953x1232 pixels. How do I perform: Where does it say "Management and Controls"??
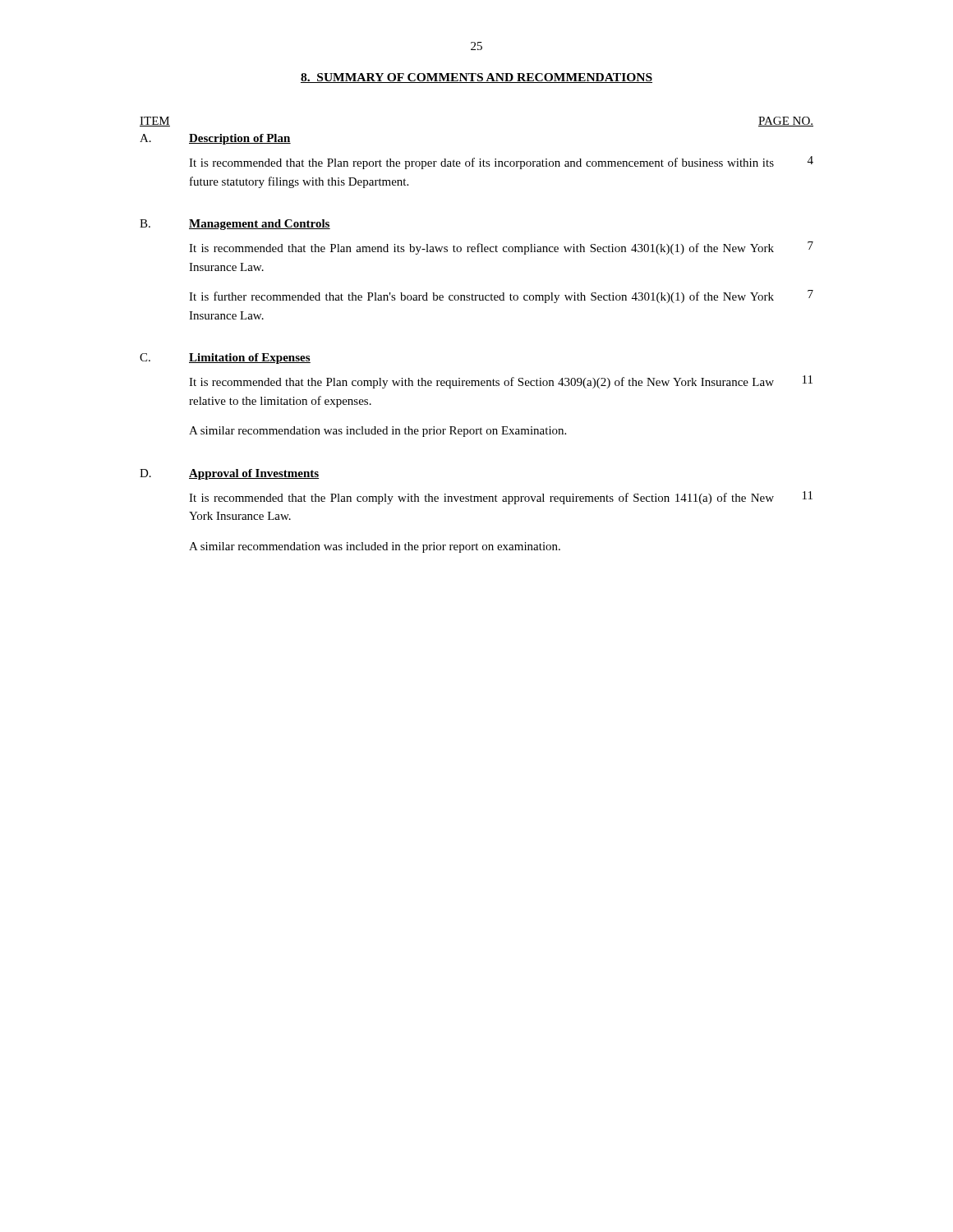[259, 223]
